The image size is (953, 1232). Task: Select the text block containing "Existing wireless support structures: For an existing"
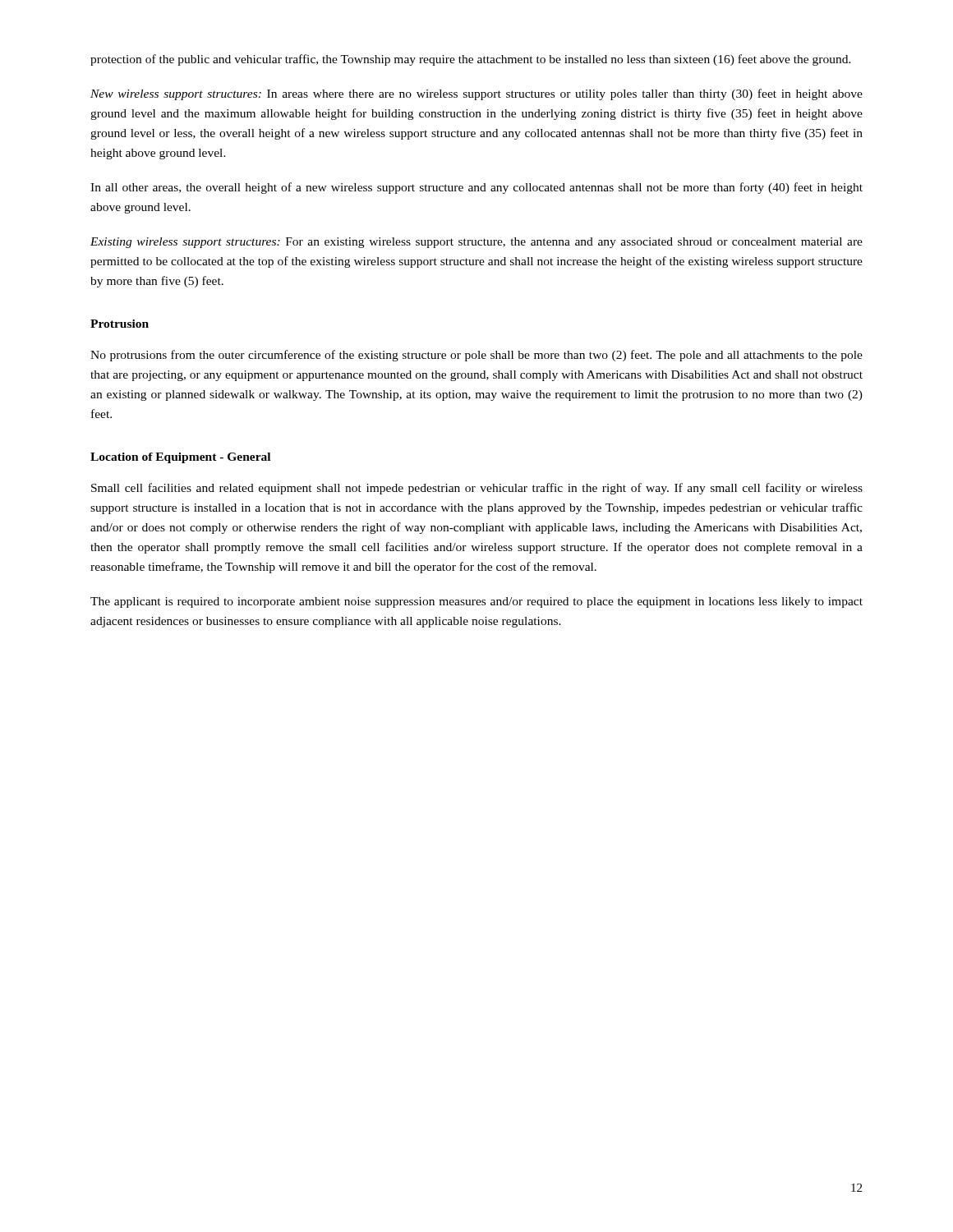476,261
